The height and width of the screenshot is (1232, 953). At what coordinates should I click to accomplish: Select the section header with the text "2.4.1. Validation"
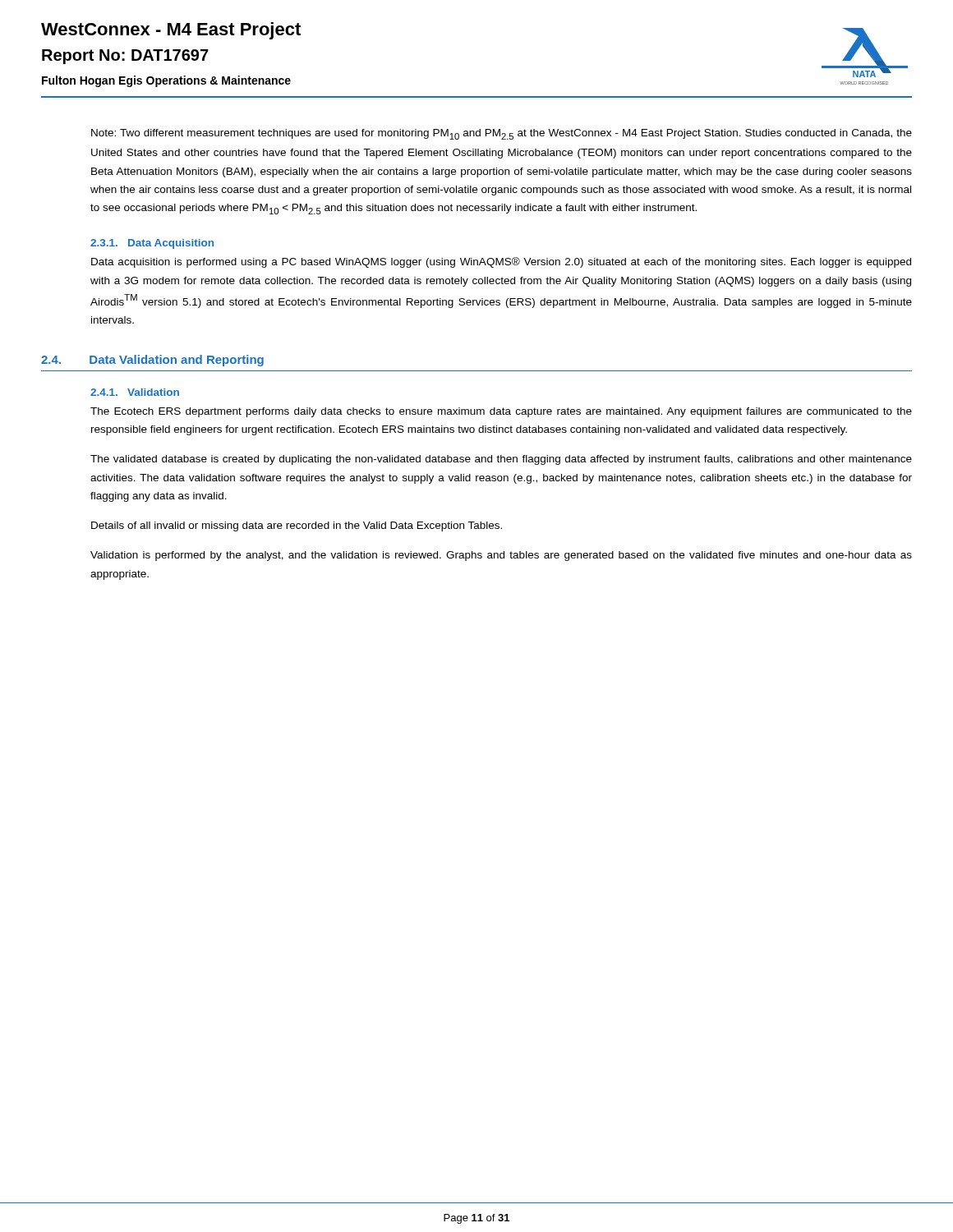coord(135,392)
